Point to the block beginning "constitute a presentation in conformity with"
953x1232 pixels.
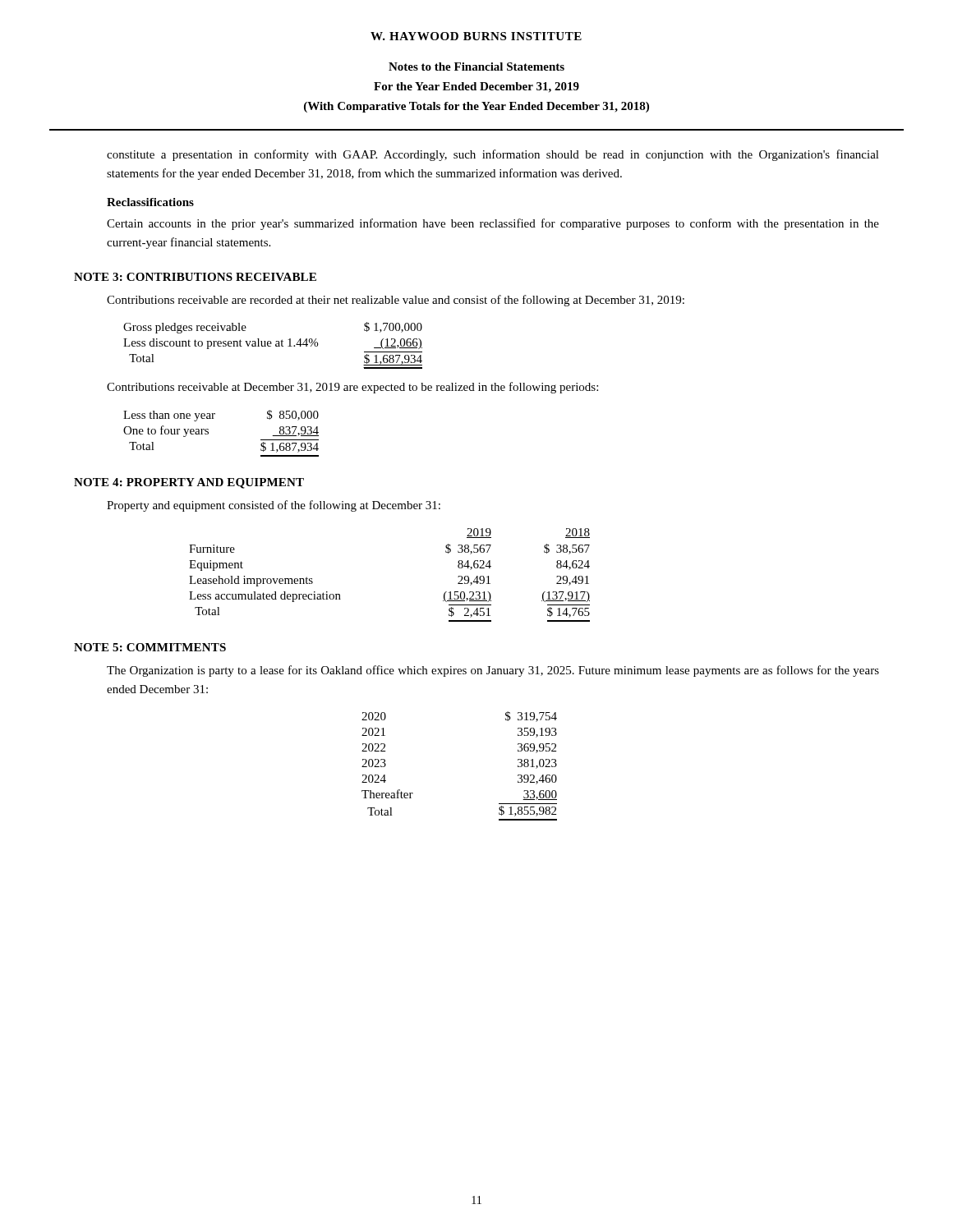point(493,164)
